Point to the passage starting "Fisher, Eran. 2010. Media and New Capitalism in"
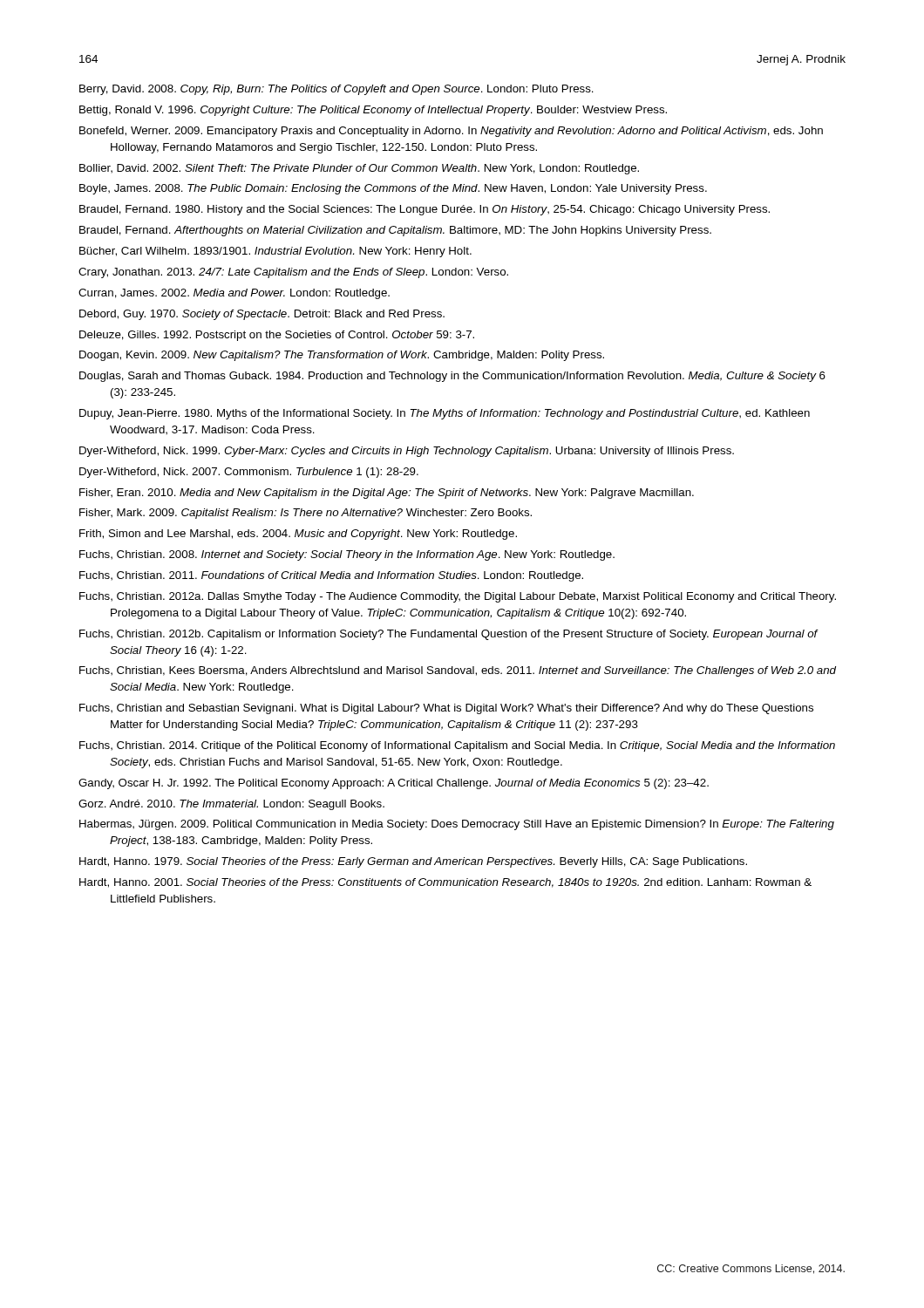The image size is (924, 1308). [x=387, y=492]
